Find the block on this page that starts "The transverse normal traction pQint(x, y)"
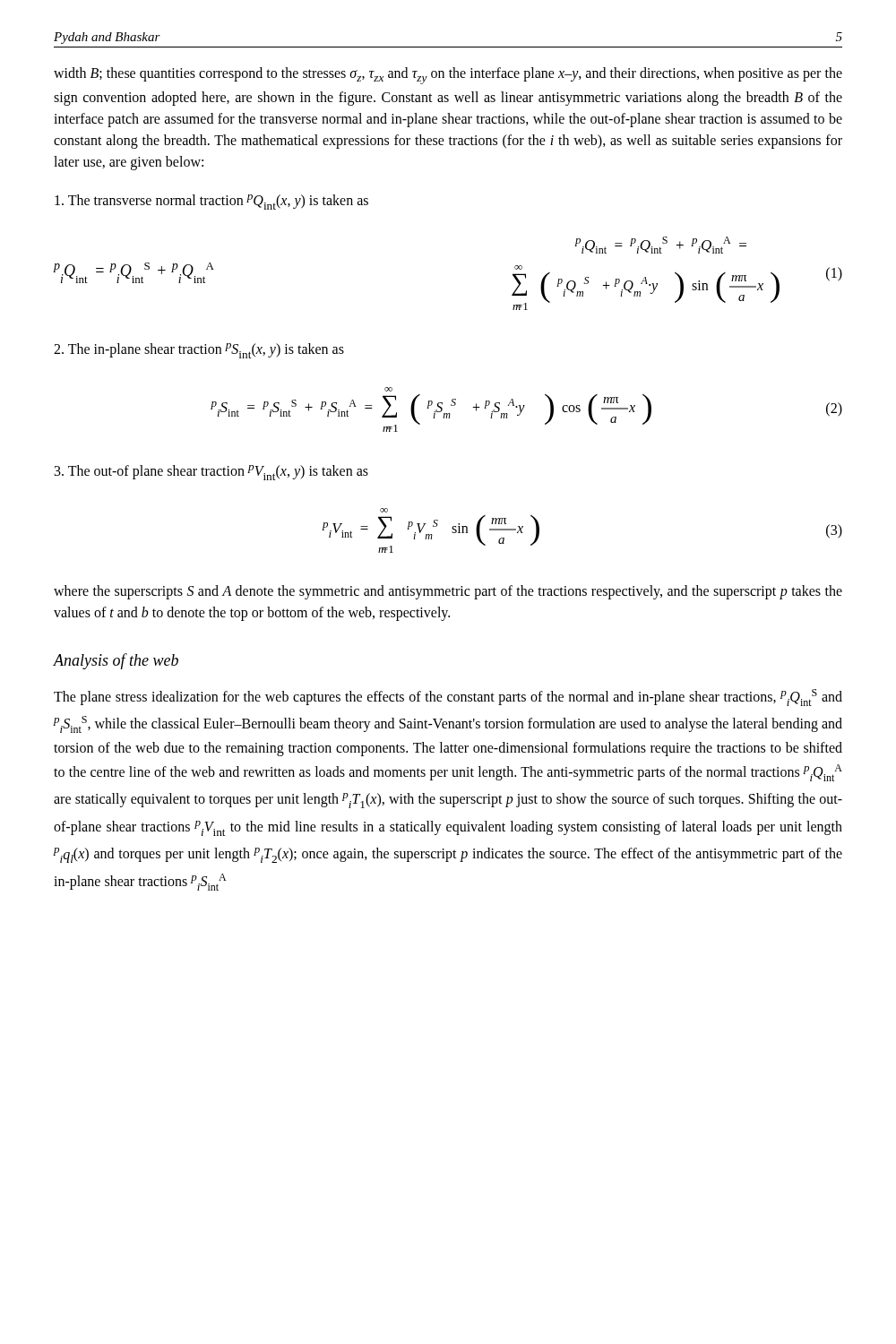Image resolution: width=896 pixels, height=1344 pixels. click(x=211, y=201)
